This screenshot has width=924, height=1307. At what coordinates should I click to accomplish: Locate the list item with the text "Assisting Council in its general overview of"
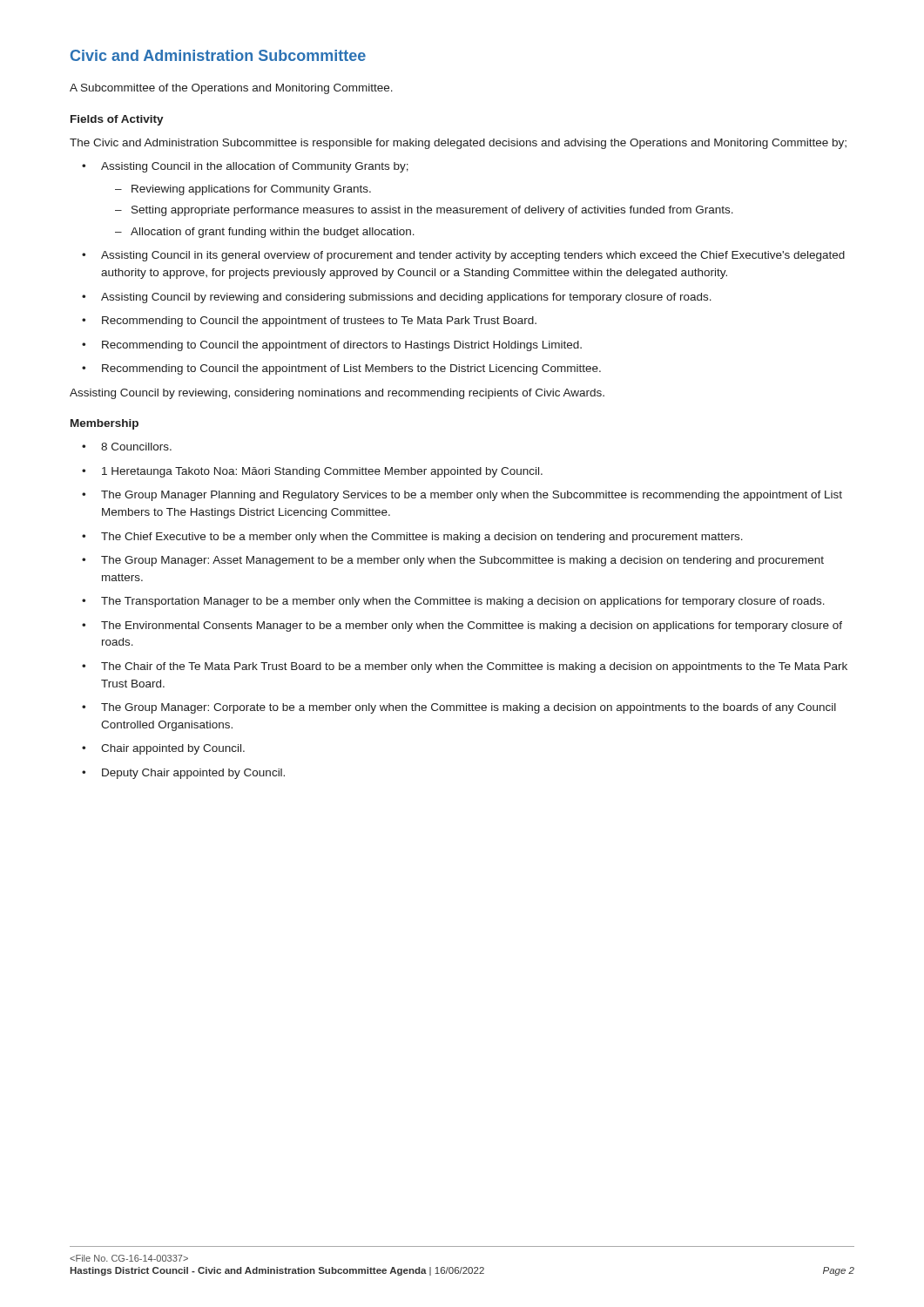coord(473,264)
